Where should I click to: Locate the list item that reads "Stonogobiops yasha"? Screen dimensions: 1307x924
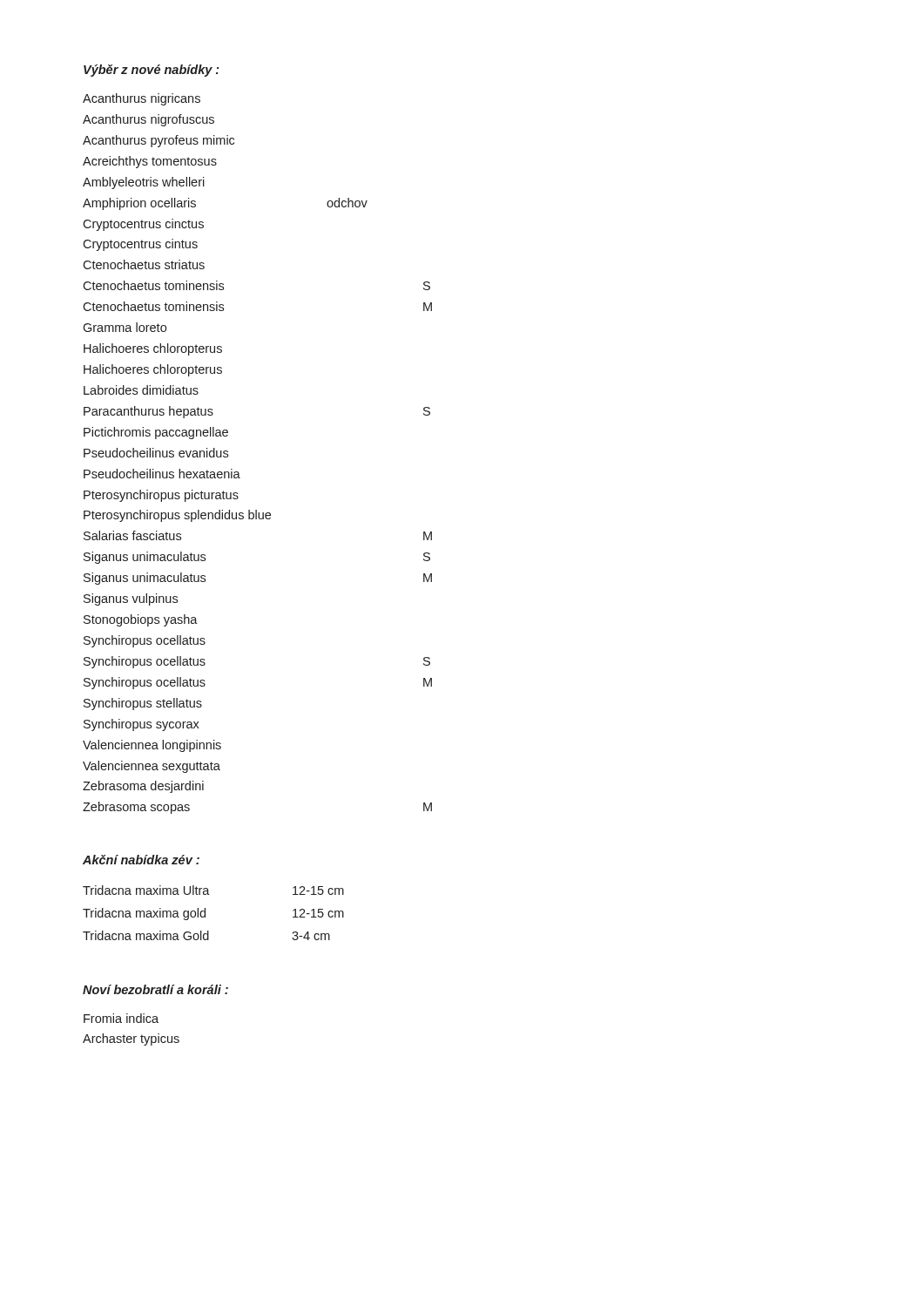pyautogui.click(x=205, y=620)
